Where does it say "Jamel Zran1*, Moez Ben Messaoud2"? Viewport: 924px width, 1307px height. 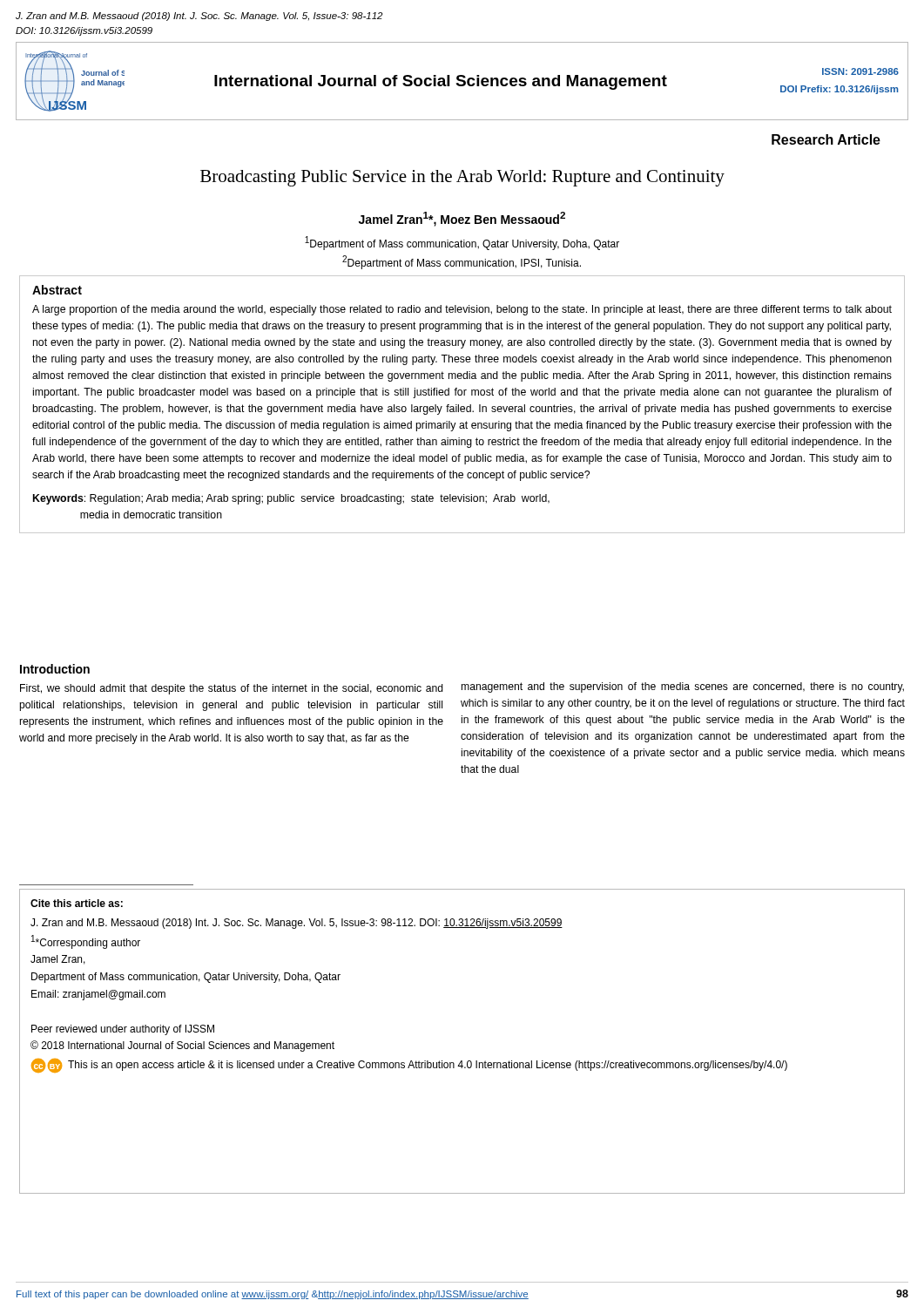point(462,218)
